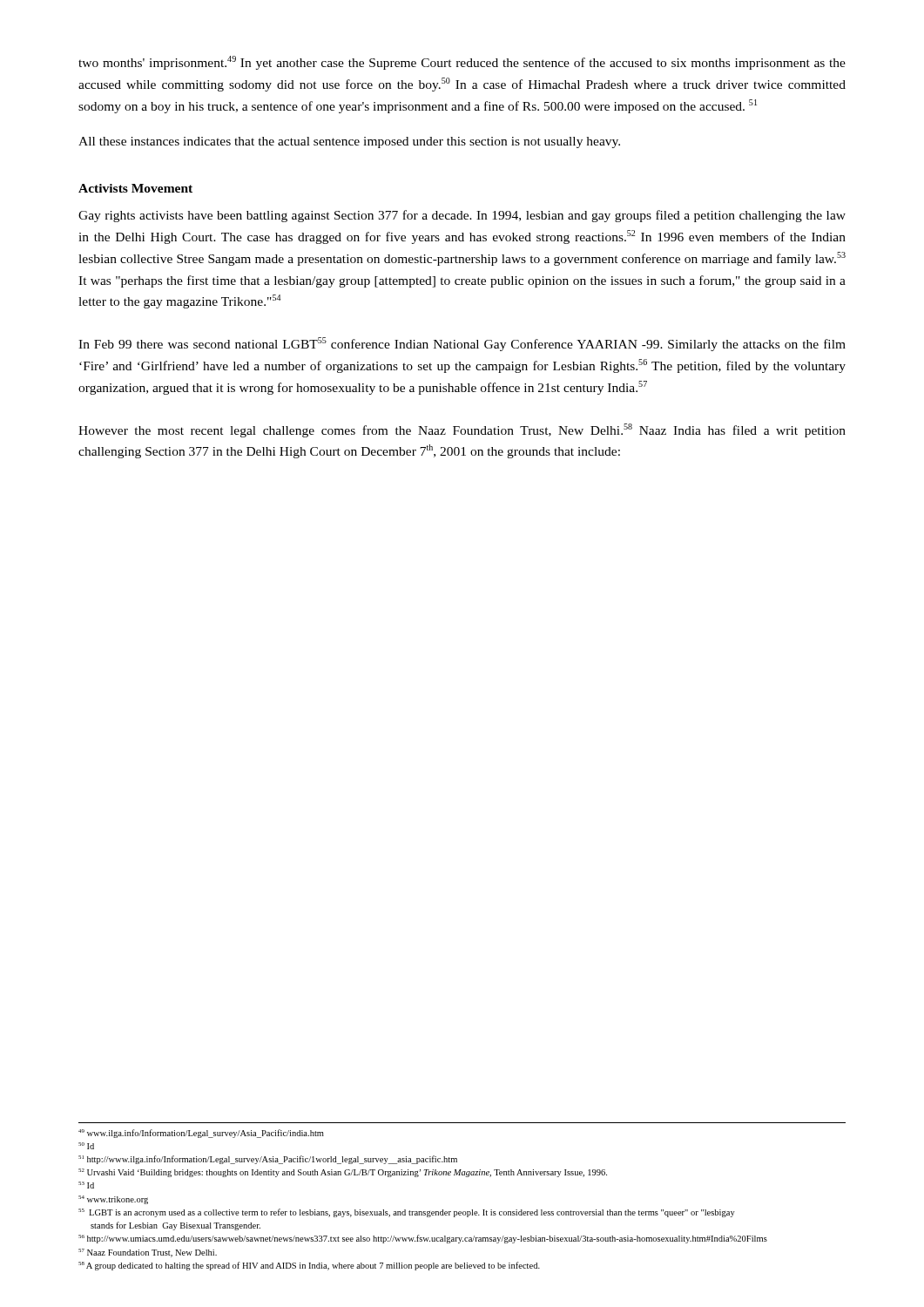The image size is (924, 1307).
Task: Locate the text "Activists Movement"
Action: pos(136,188)
